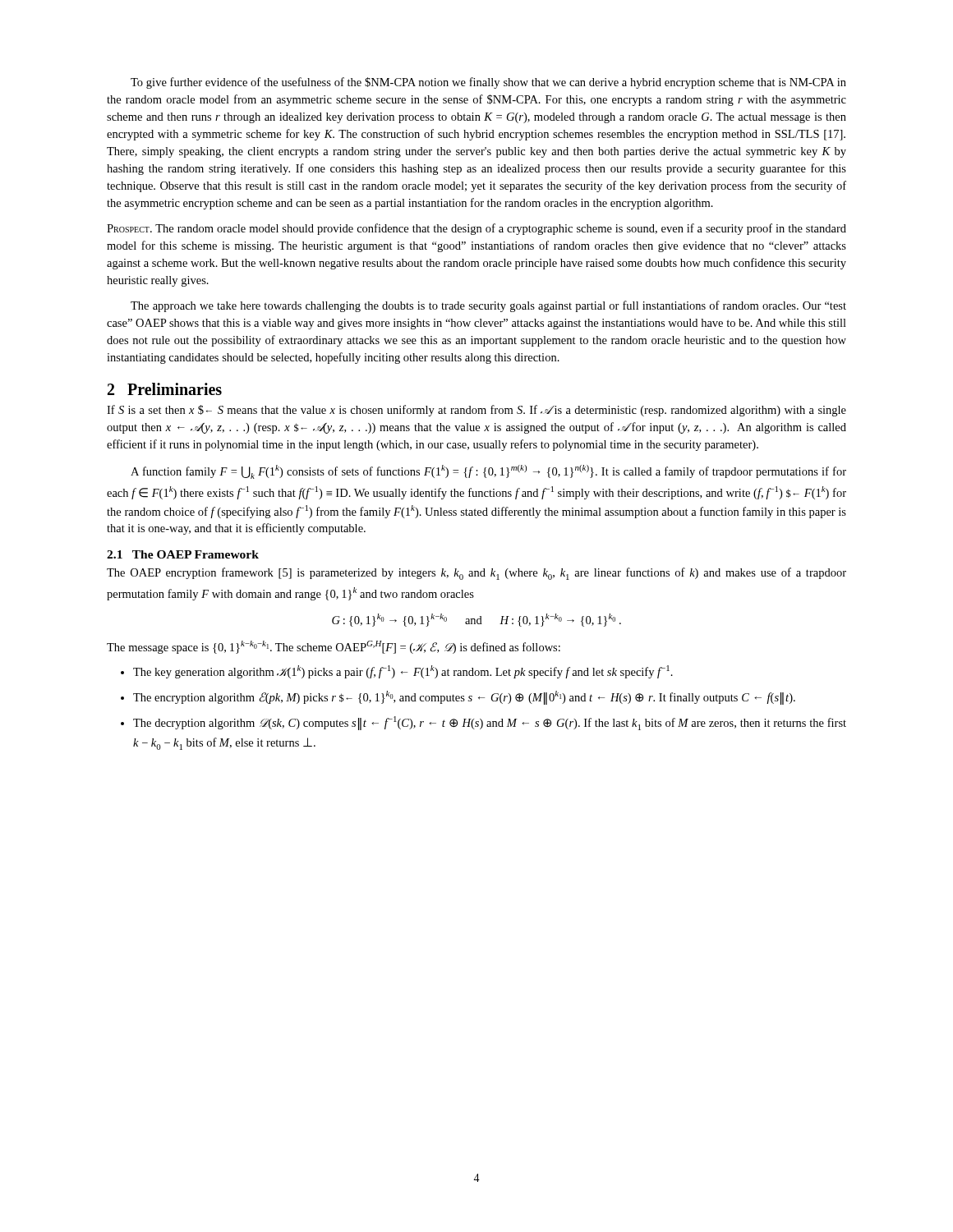Find the block on this page that starts "Prospect. The random oracle model should provide"
Viewport: 953px width, 1232px height.
point(476,255)
